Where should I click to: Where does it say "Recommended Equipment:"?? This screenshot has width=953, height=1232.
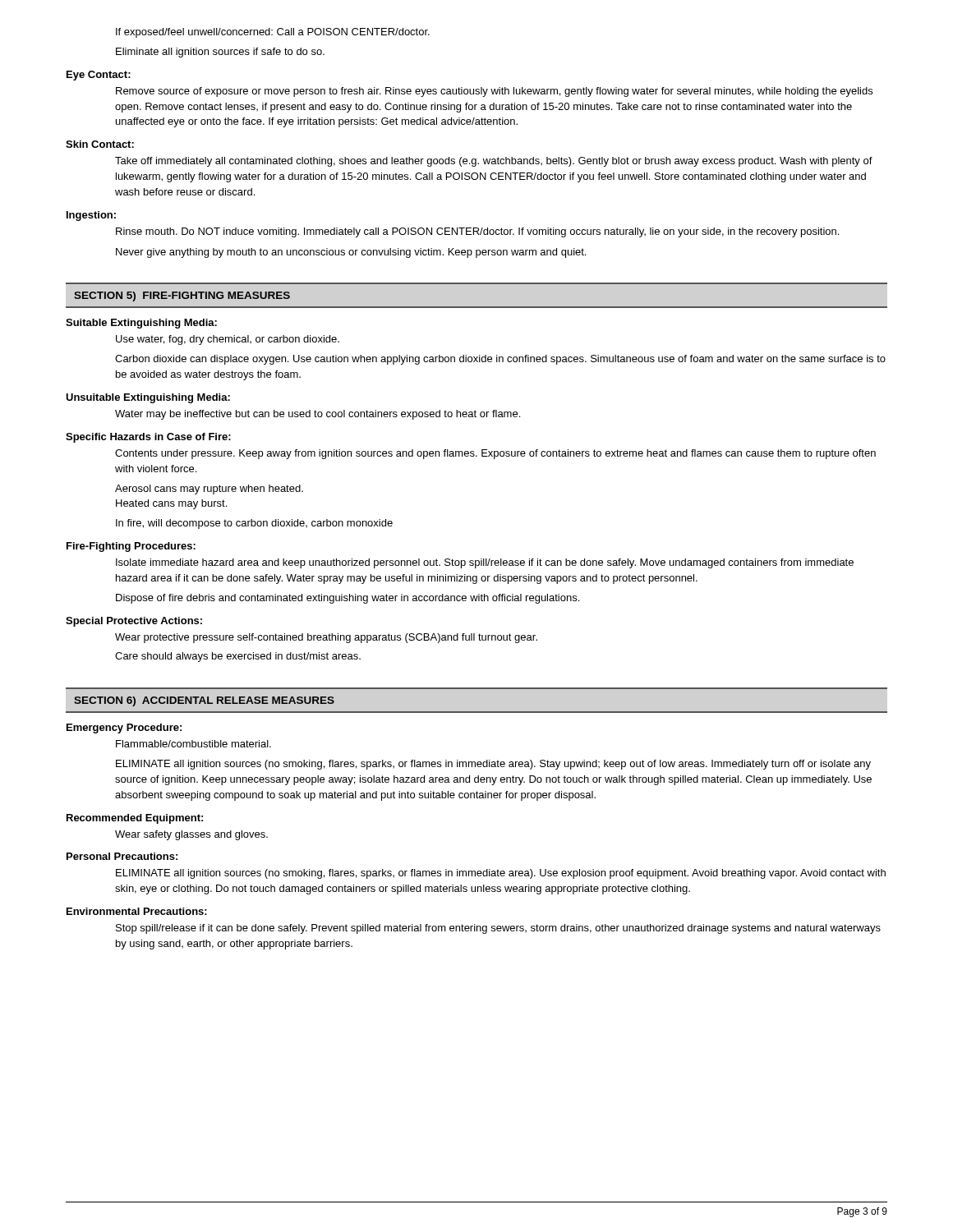point(135,817)
